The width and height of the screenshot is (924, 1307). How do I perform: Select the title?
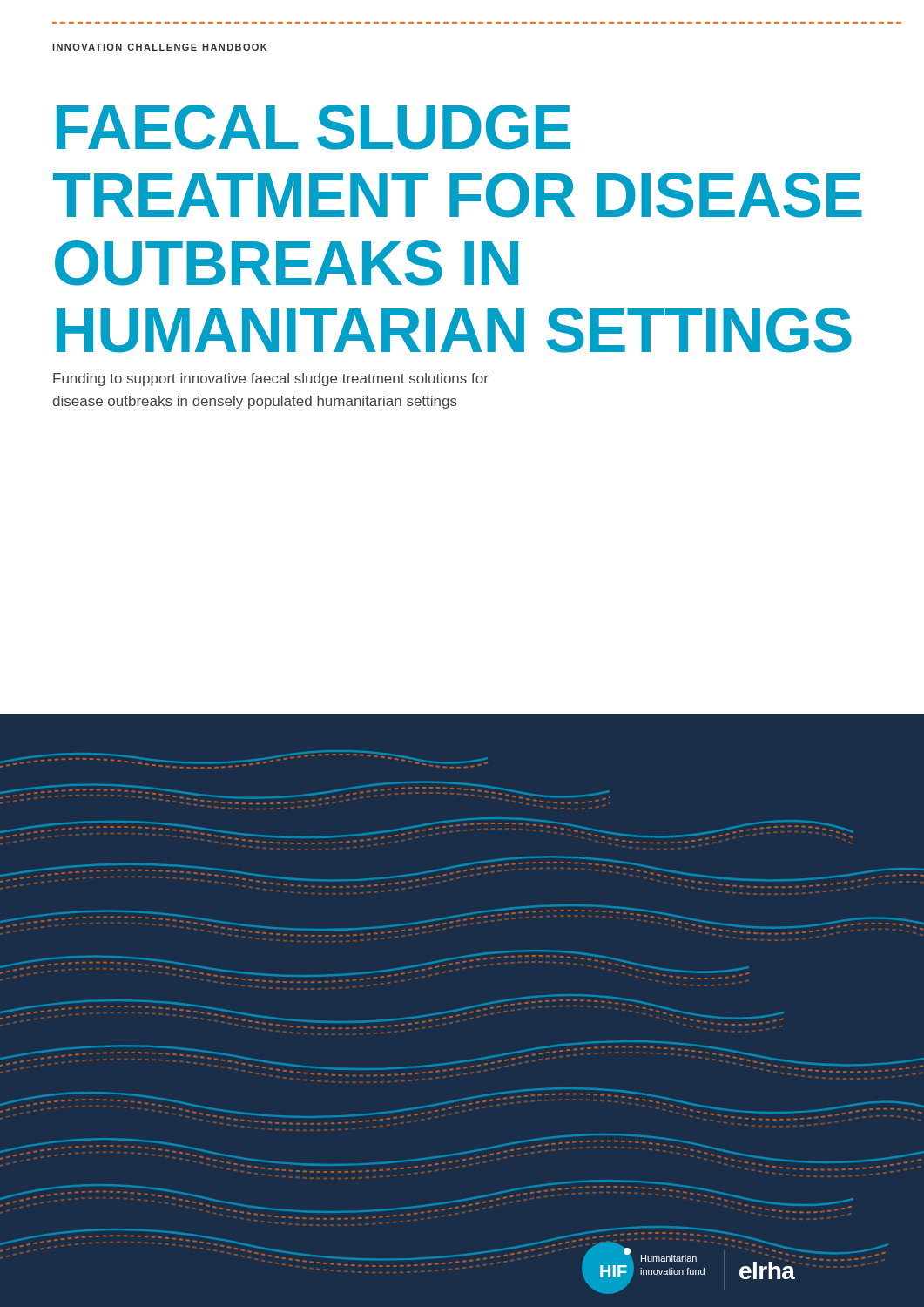tap(464, 230)
